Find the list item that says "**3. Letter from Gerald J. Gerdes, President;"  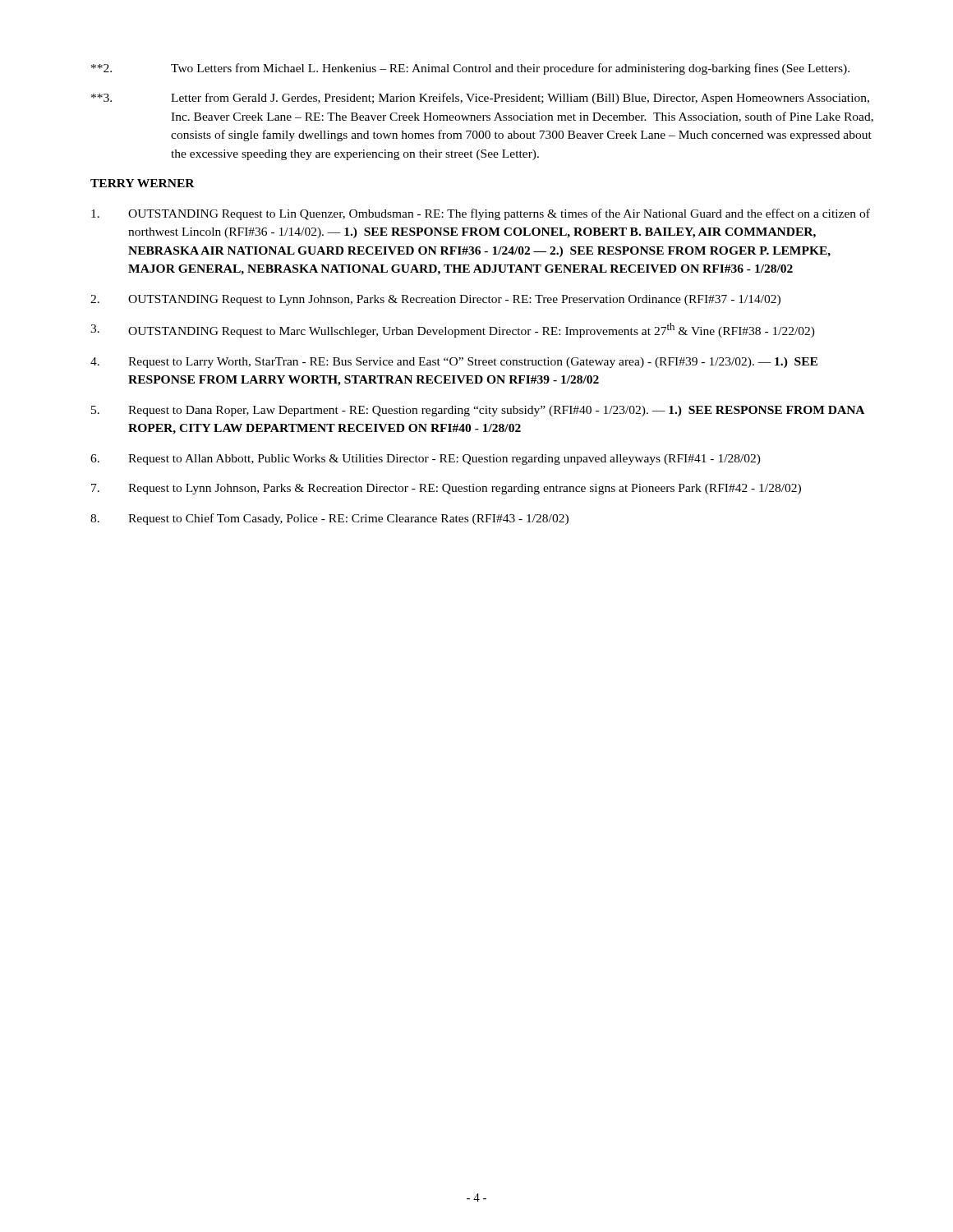485,126
